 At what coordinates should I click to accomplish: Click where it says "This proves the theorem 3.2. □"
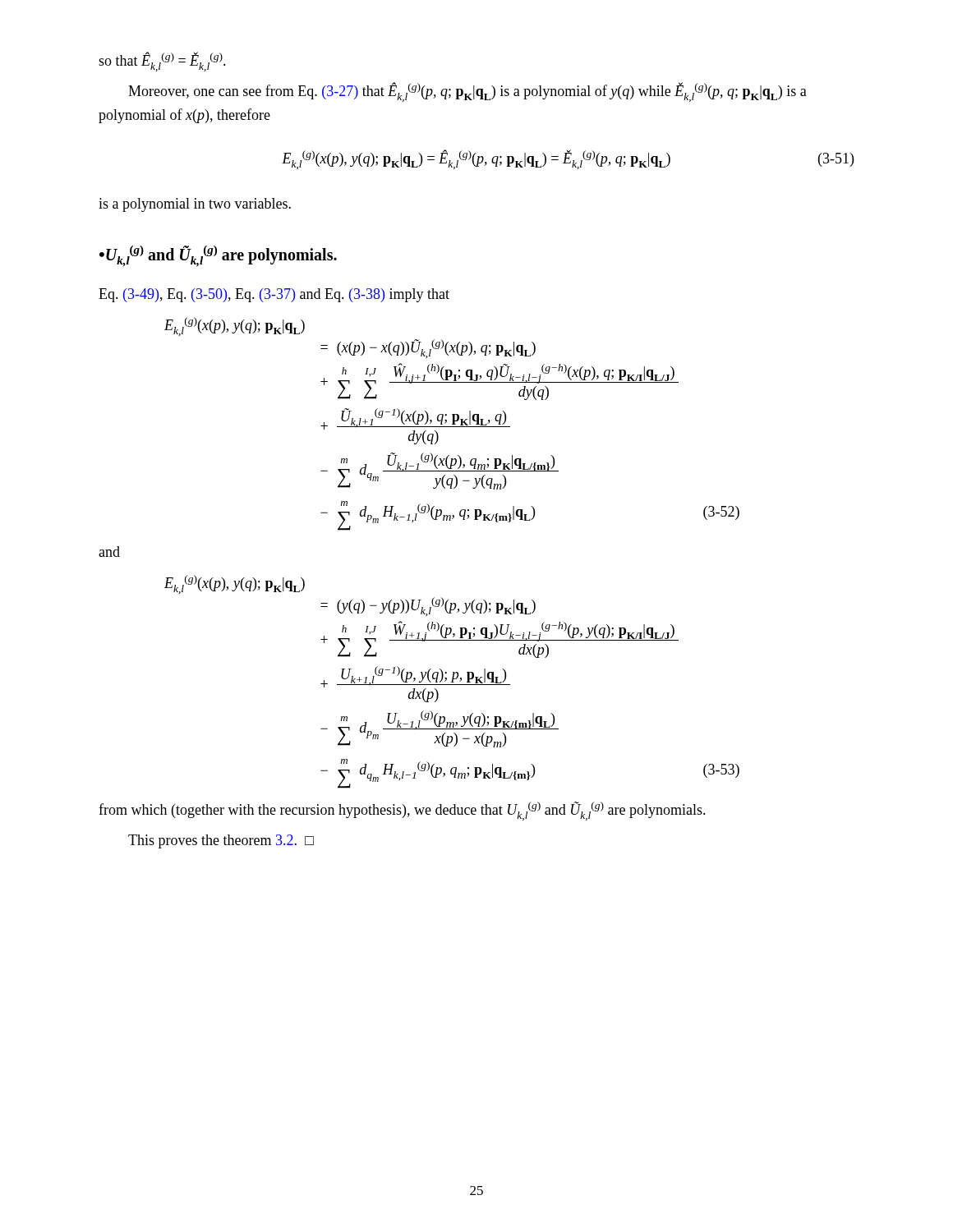pos(221,840)
